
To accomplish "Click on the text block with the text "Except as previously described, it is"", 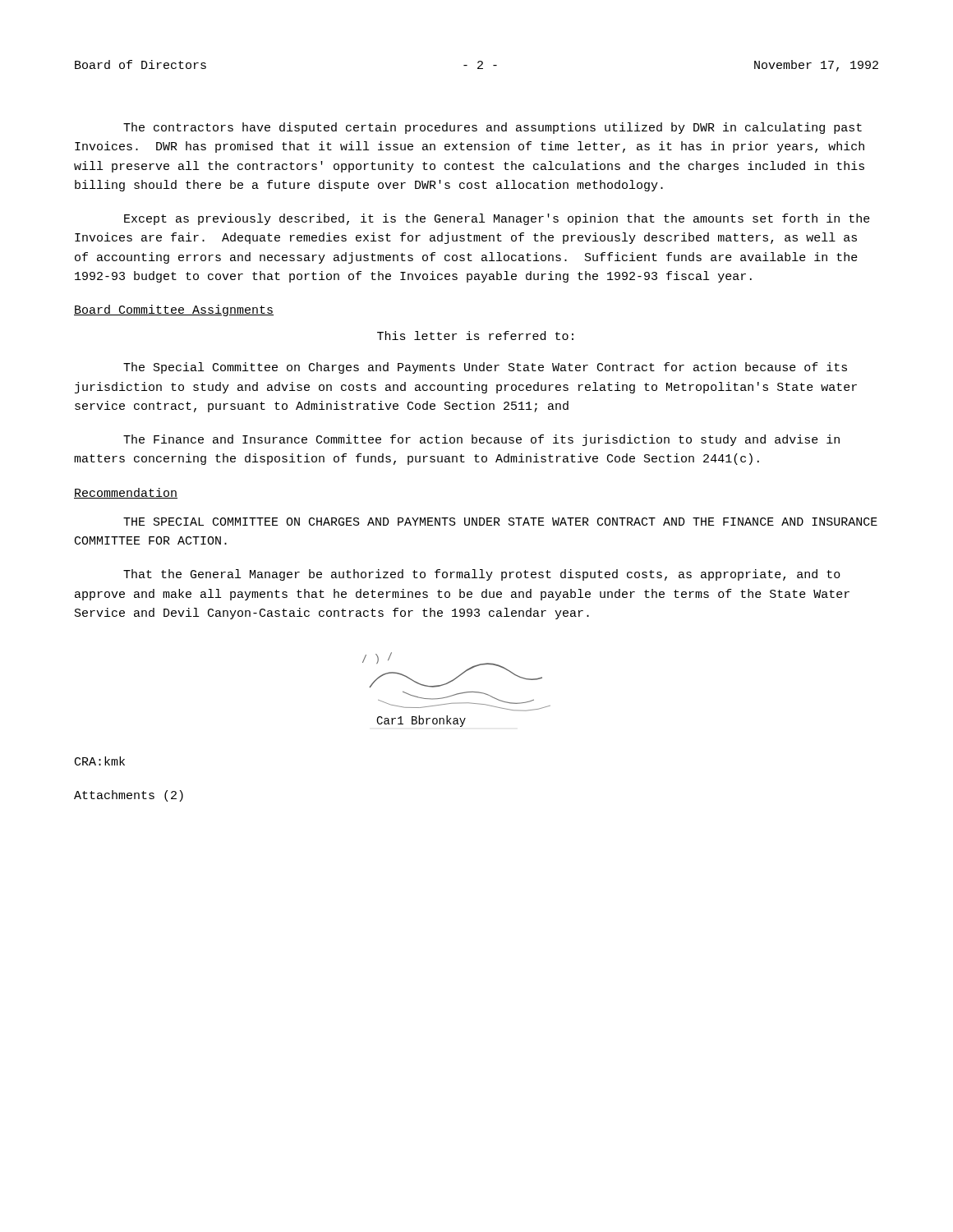I will coord(472,248).
